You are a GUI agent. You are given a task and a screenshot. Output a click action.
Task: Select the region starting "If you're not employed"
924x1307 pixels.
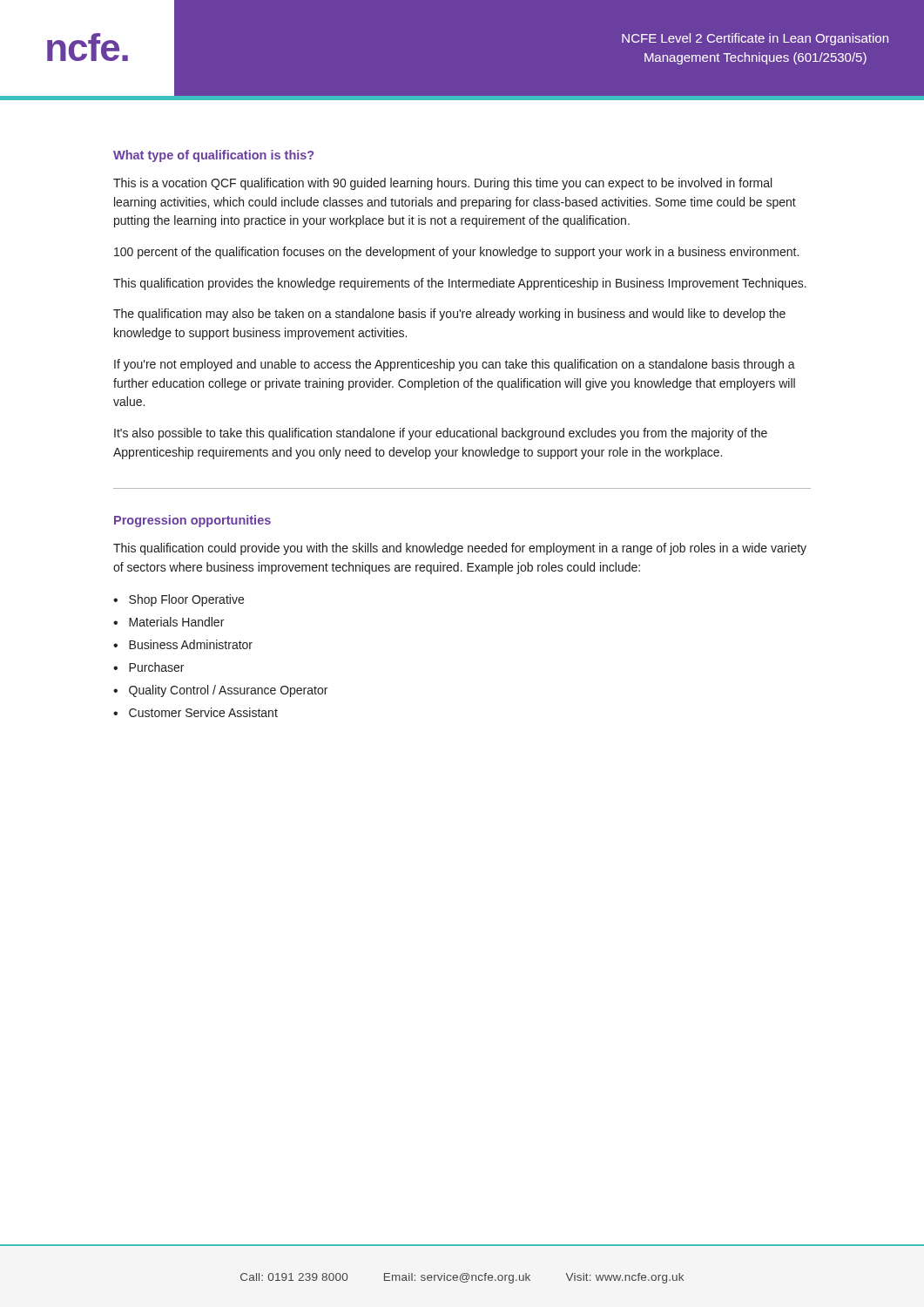pyautogui.click(x=454, y=383)
